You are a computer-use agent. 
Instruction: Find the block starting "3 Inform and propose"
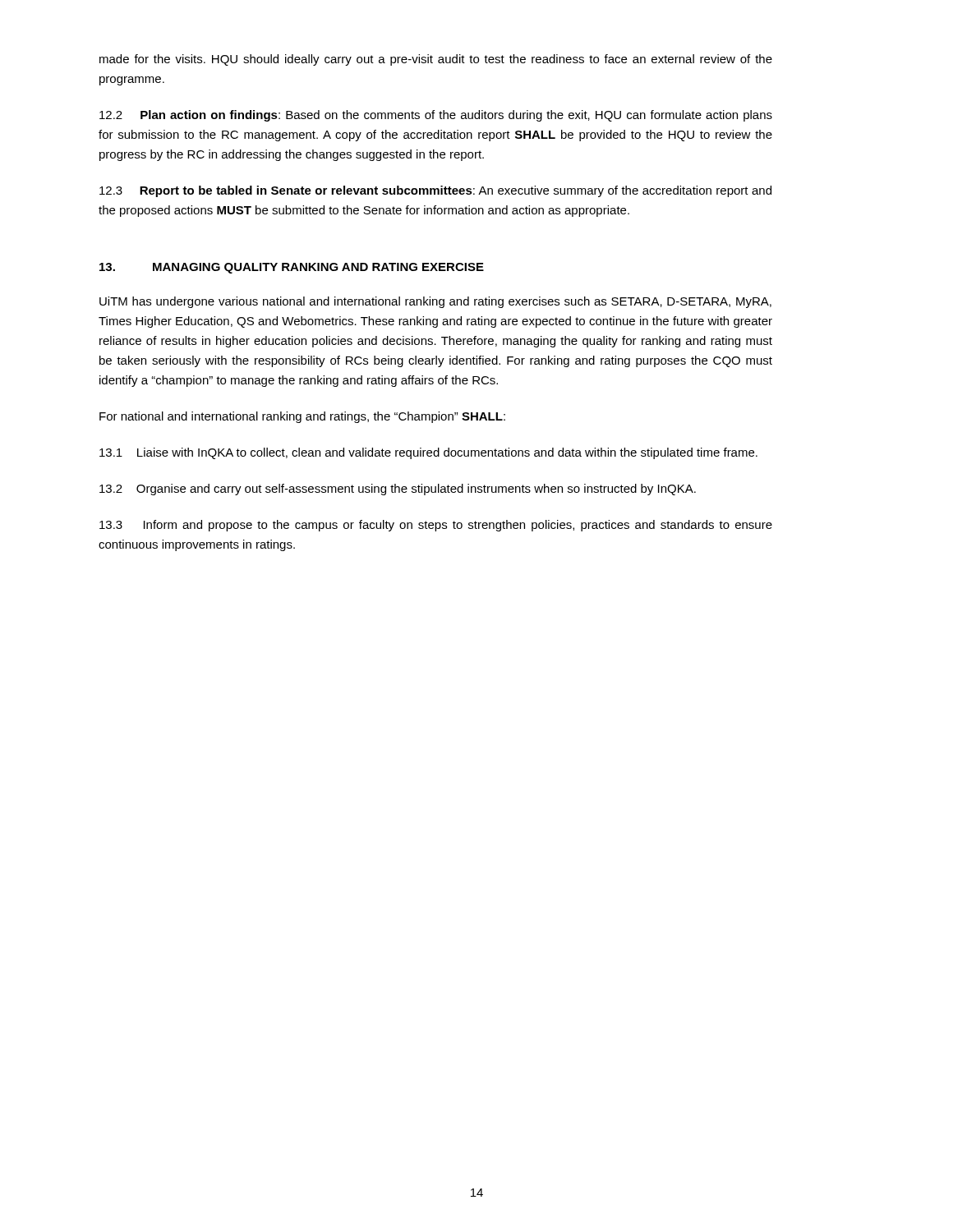coord(435,534)
